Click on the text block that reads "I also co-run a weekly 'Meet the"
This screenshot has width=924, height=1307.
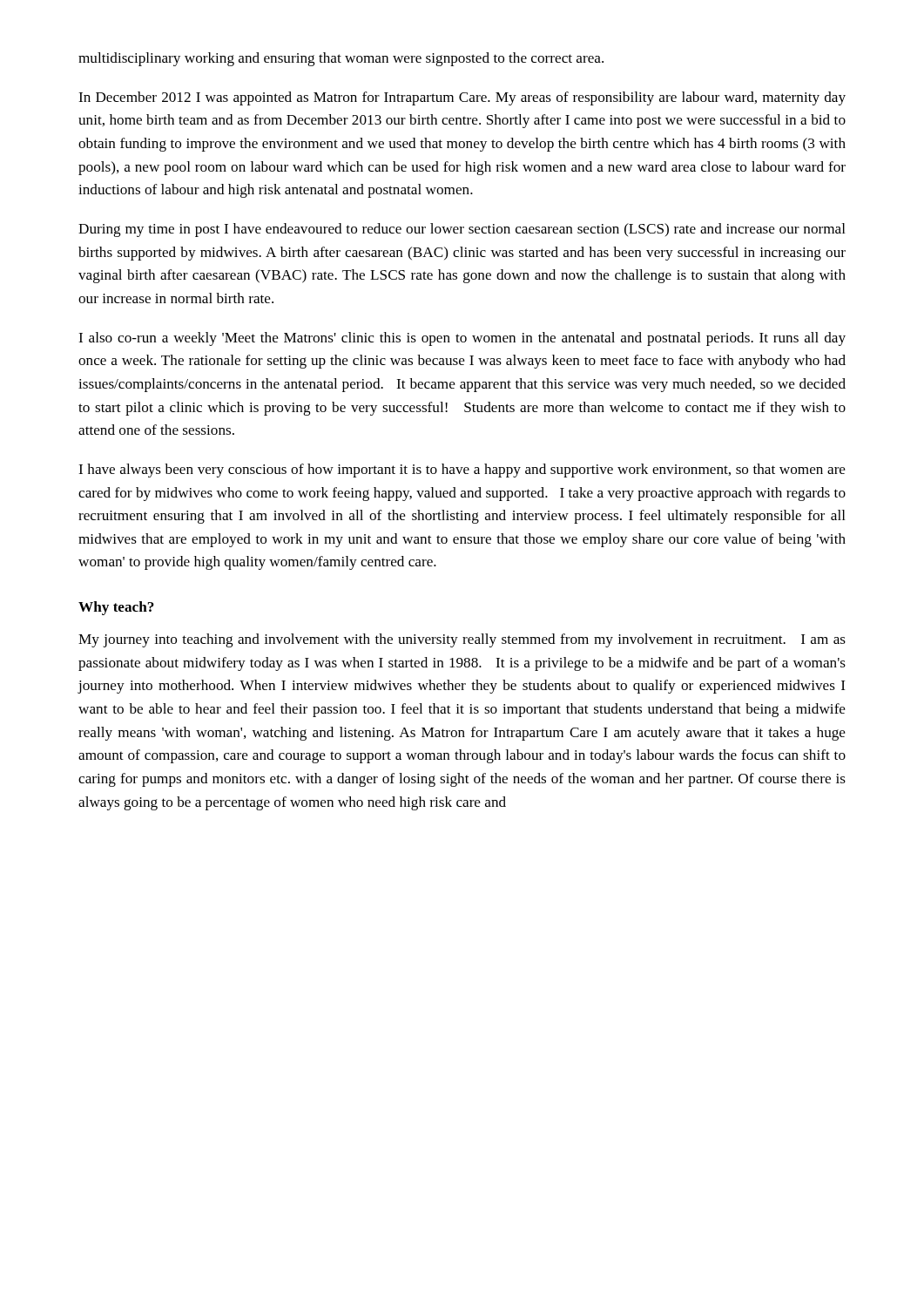pos(462,384)
